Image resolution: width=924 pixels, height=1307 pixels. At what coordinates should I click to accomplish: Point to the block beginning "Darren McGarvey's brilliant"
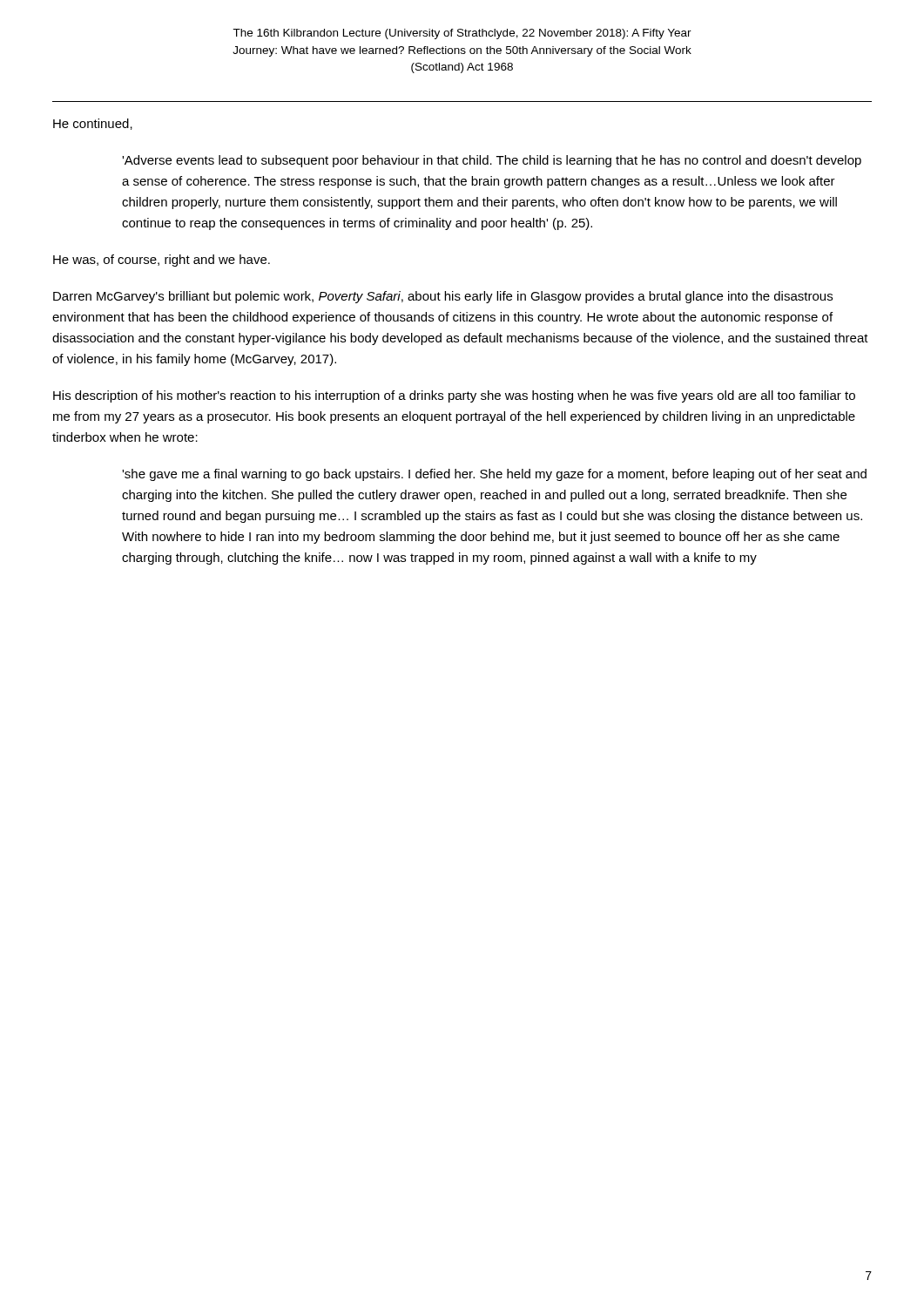[x=460, y=327]
